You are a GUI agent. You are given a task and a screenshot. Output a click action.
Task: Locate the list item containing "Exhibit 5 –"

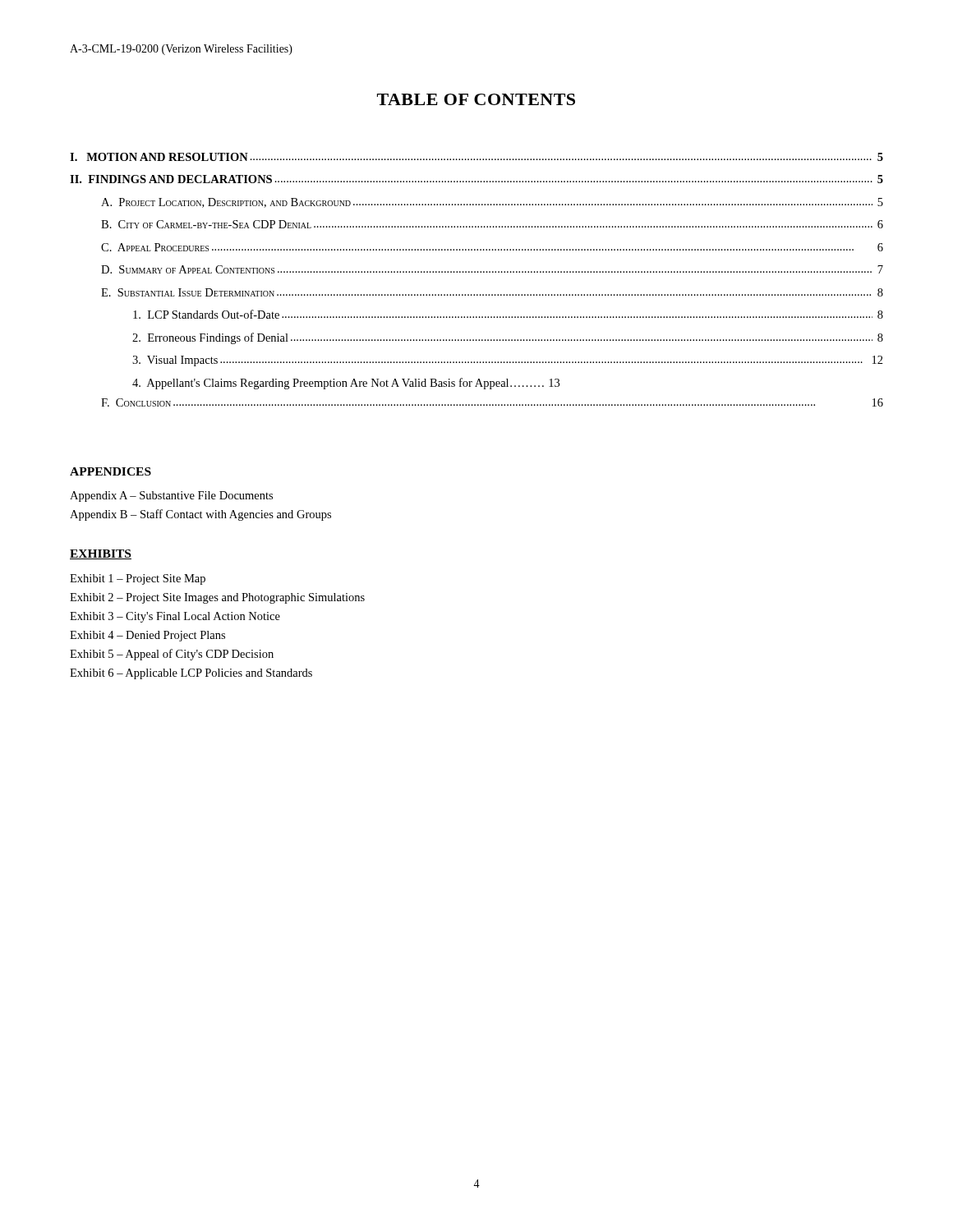click(x=172, y=654)
